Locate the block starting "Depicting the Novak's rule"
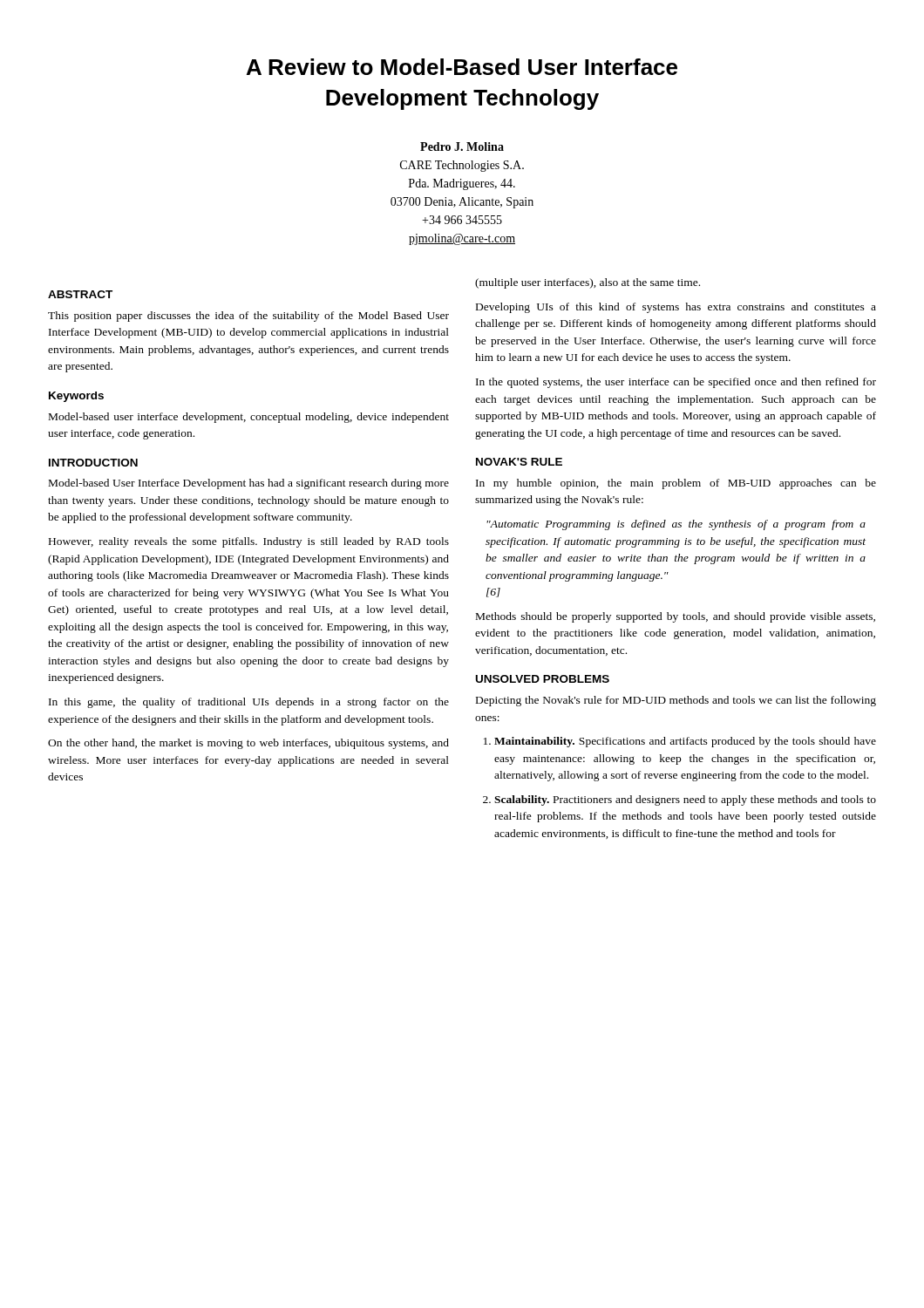This screenshot has height=1308, width=924. [676, 709]
